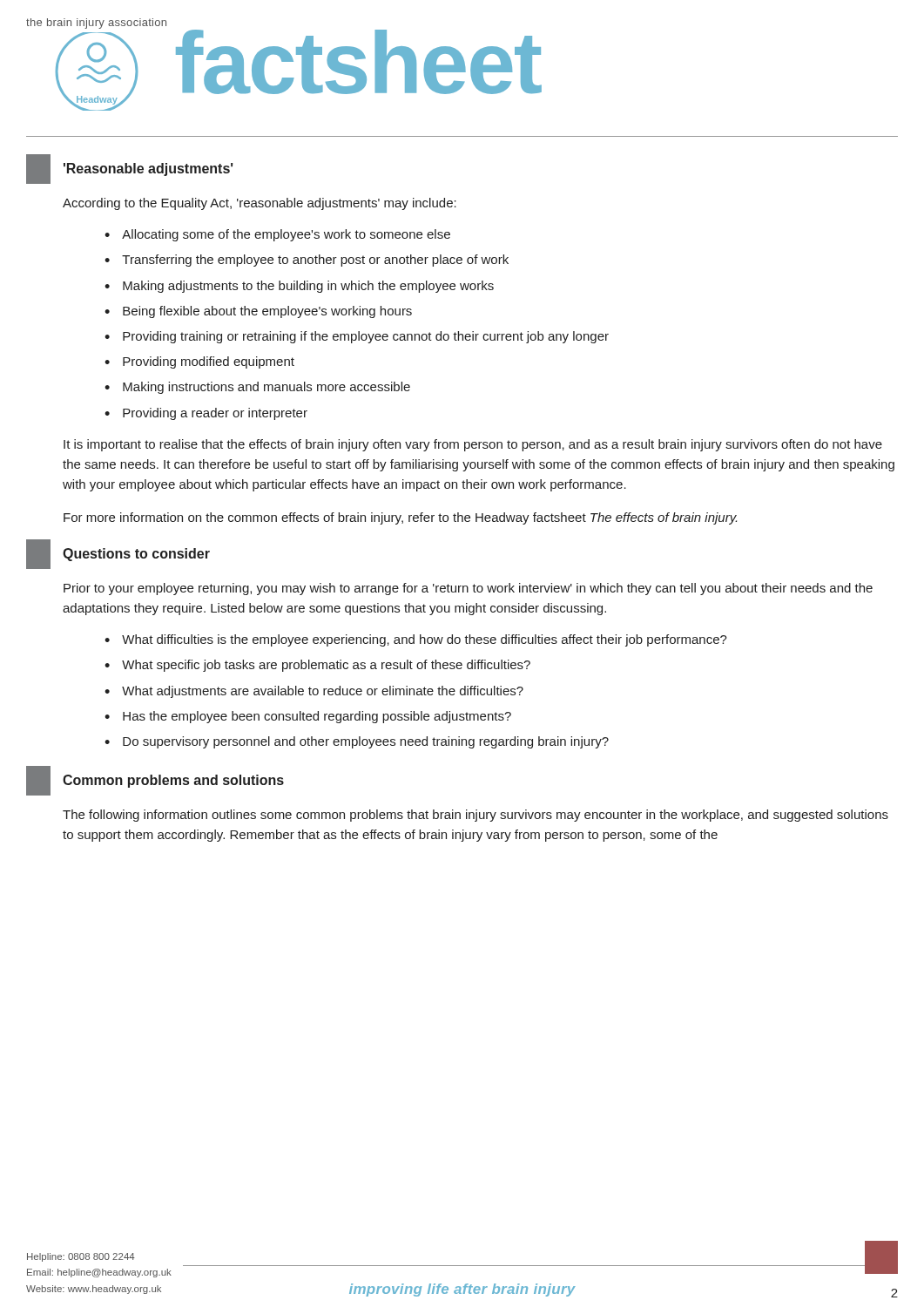
Task: Find the section header with the text "Questions to consider"
Action: coord(136,554)
